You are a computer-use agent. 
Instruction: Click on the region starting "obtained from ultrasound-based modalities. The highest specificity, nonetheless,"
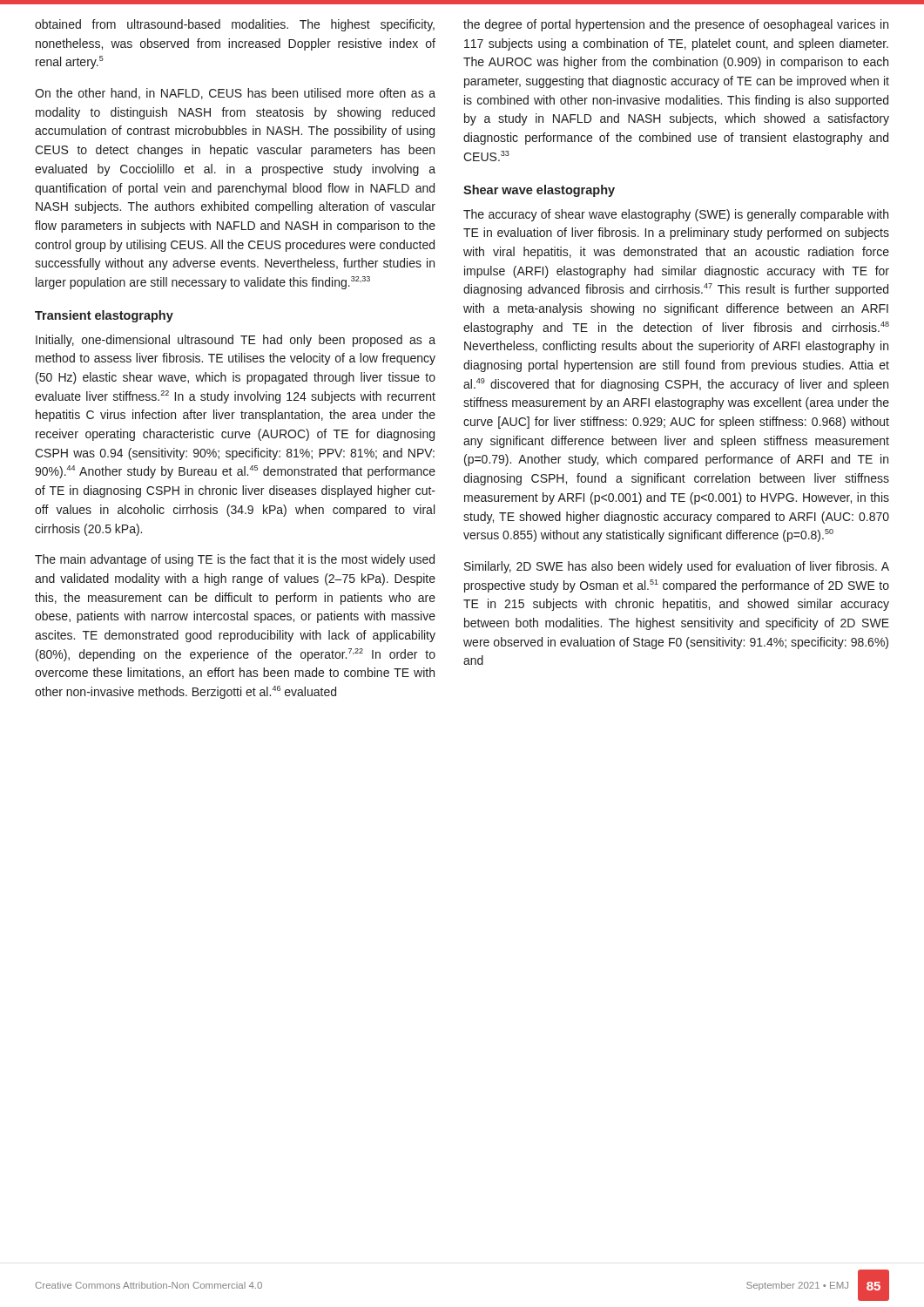235,43
